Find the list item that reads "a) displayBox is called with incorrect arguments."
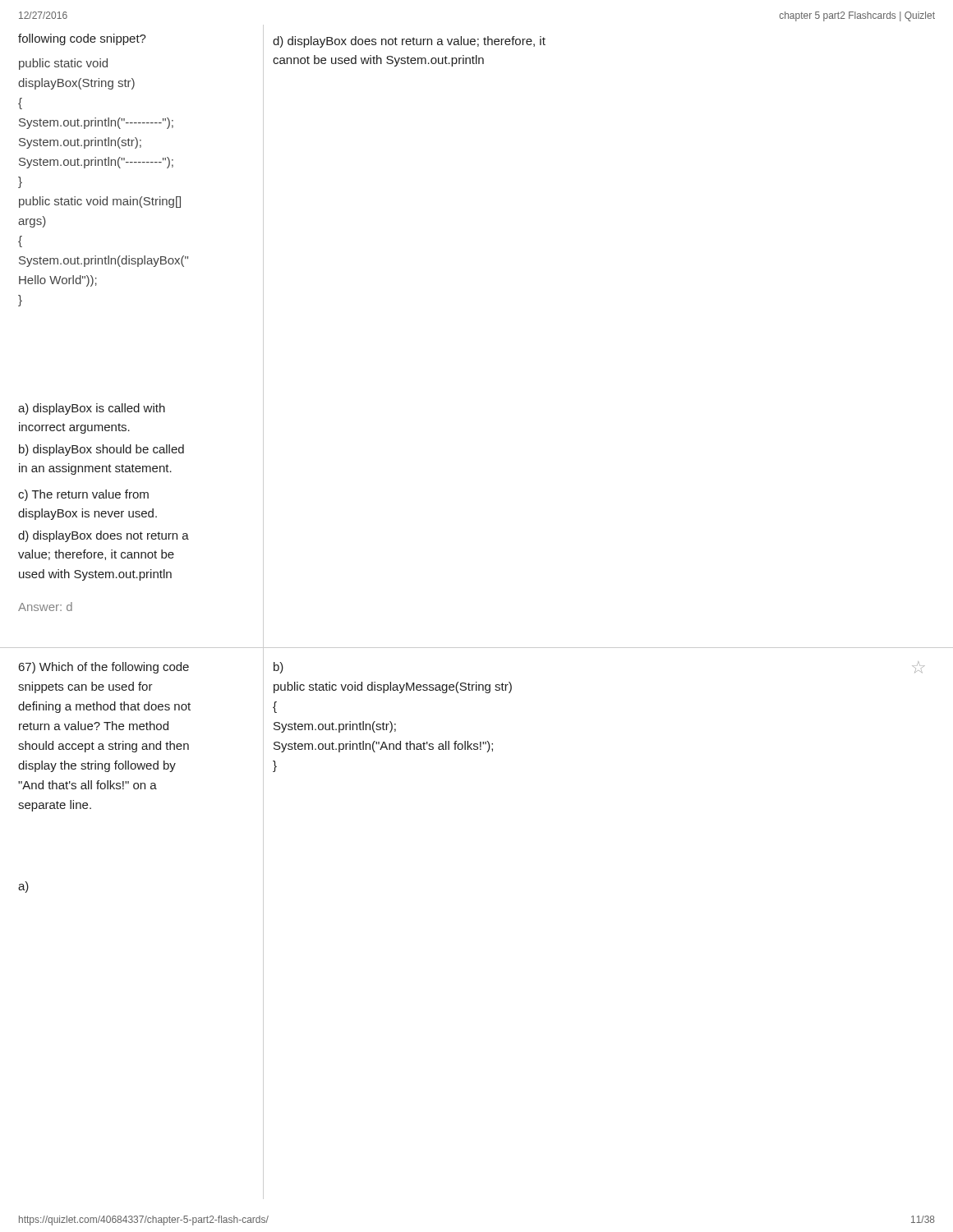 92,417
